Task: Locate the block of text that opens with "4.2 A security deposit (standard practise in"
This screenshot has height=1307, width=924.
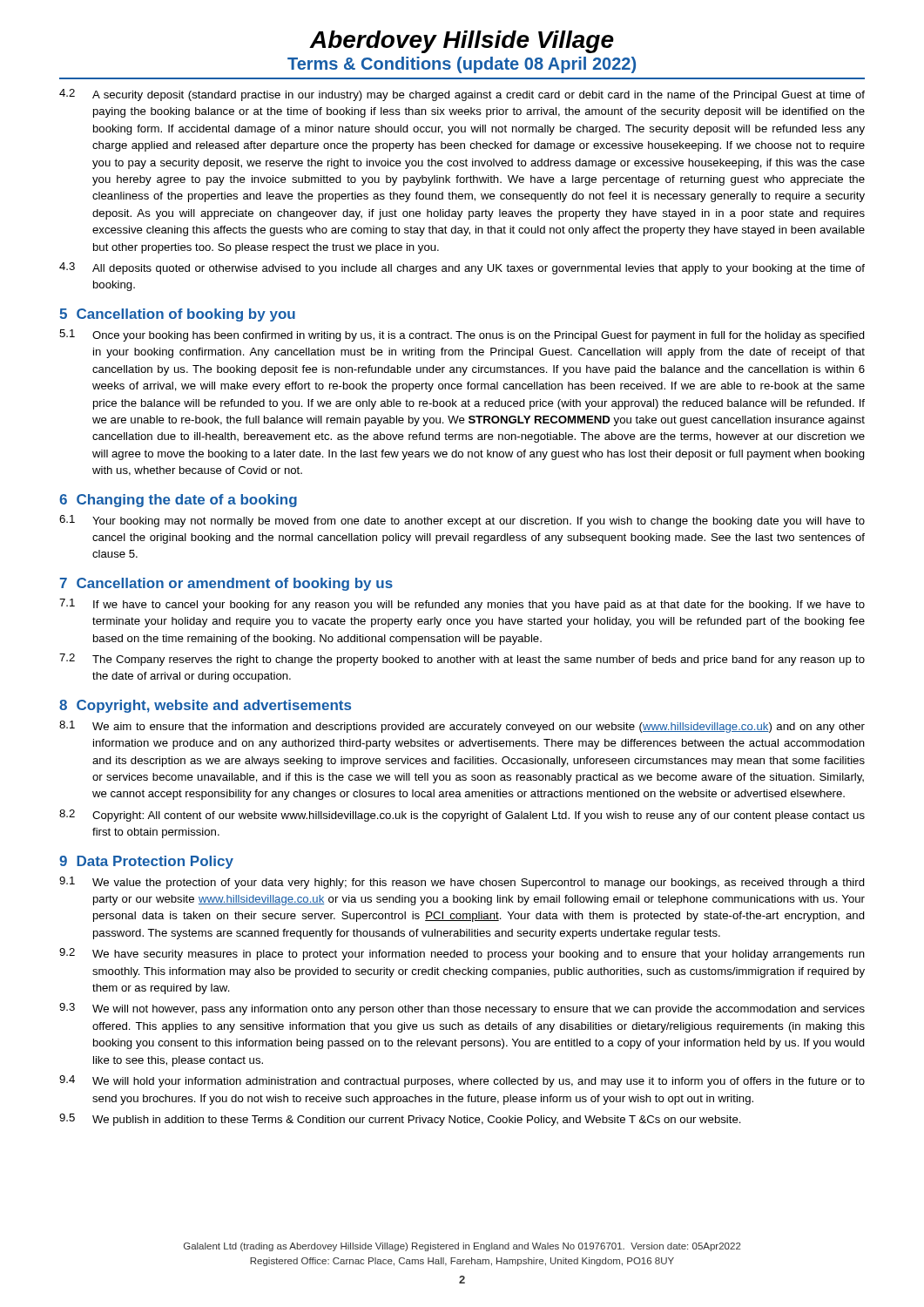Action: 462,171
